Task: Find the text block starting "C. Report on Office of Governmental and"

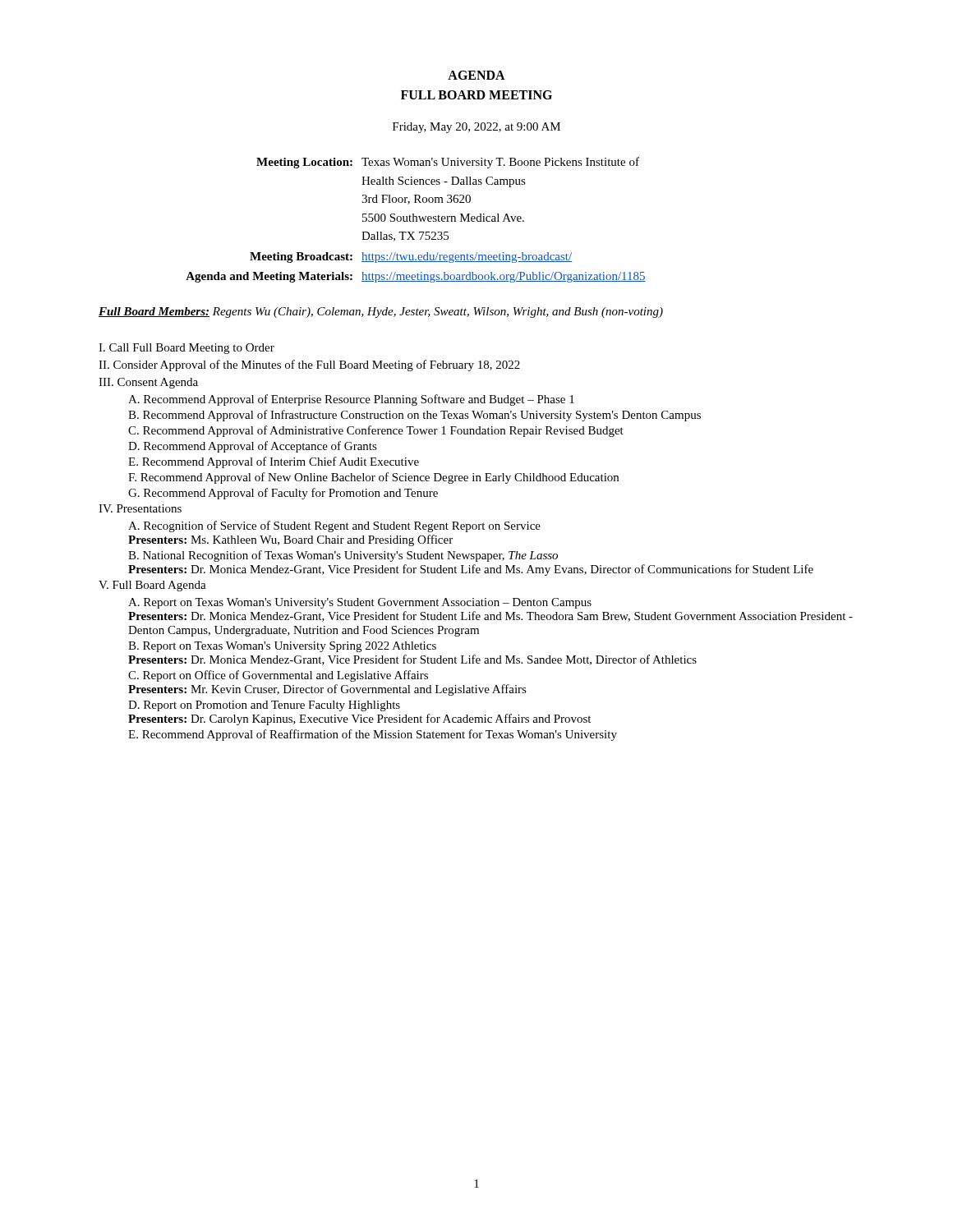Action: 327,682
